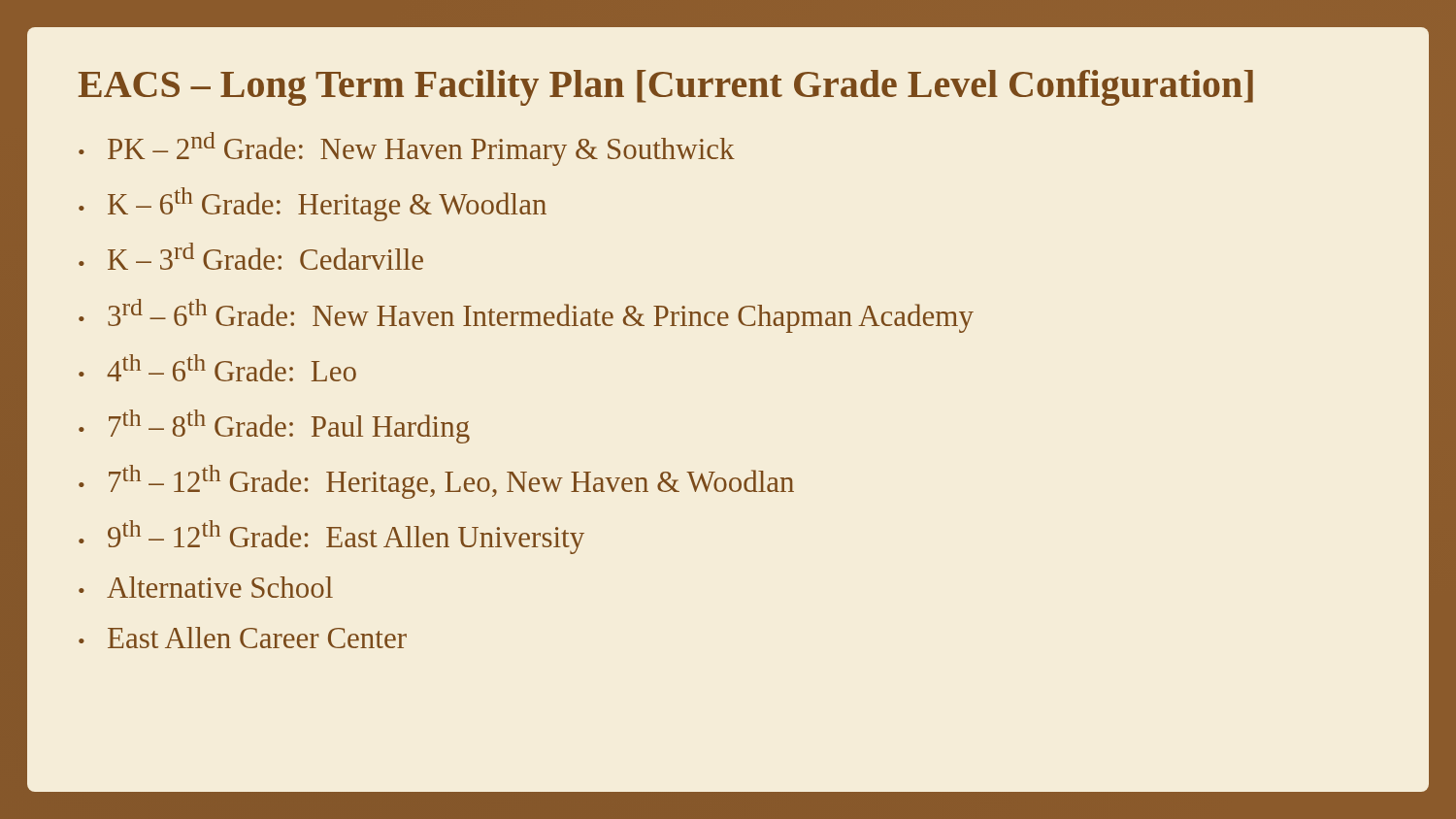Locate the list item containing "• K – 6th Grade:"

[x=313, y=204]
